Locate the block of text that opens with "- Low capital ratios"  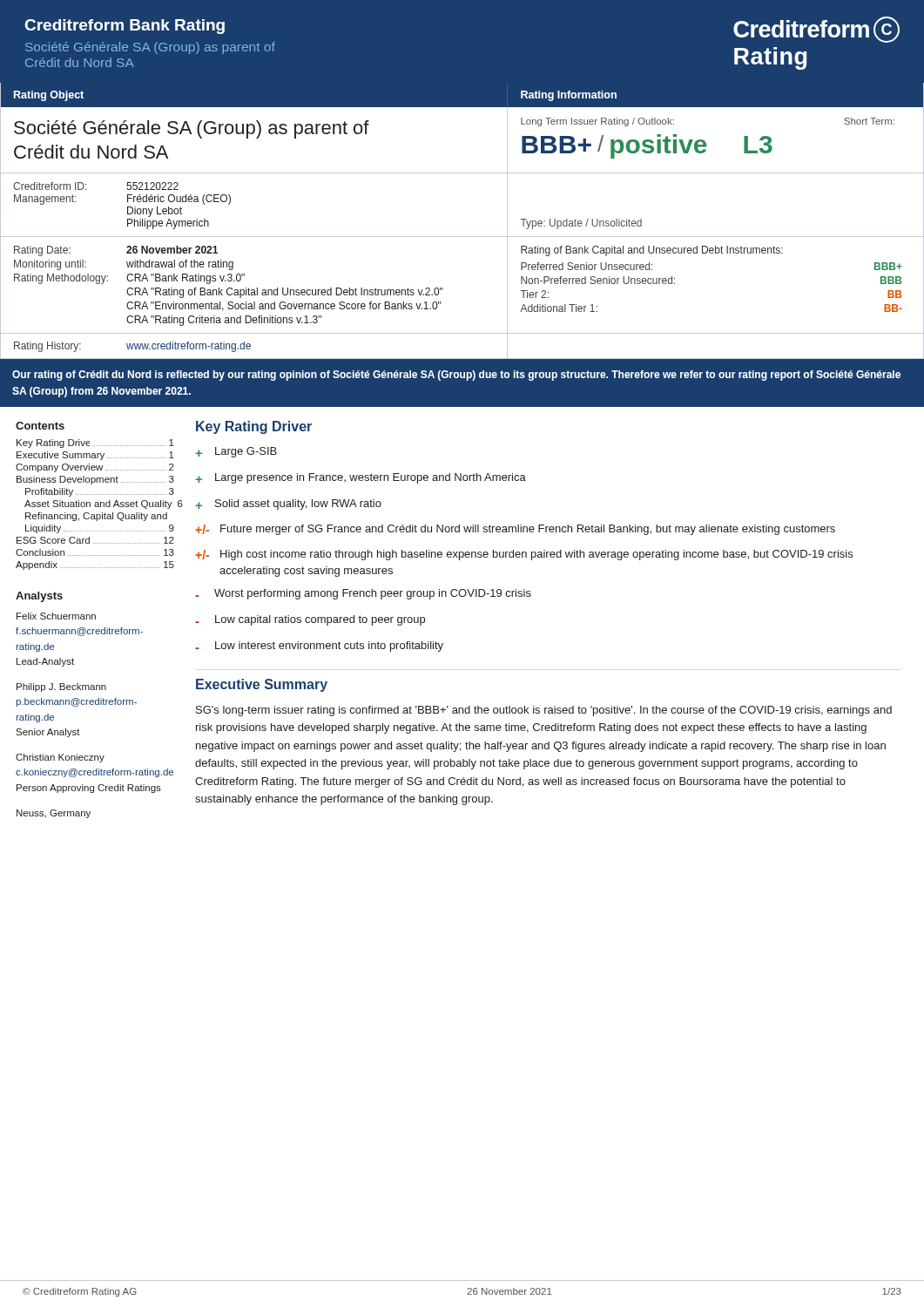point(310,621)
